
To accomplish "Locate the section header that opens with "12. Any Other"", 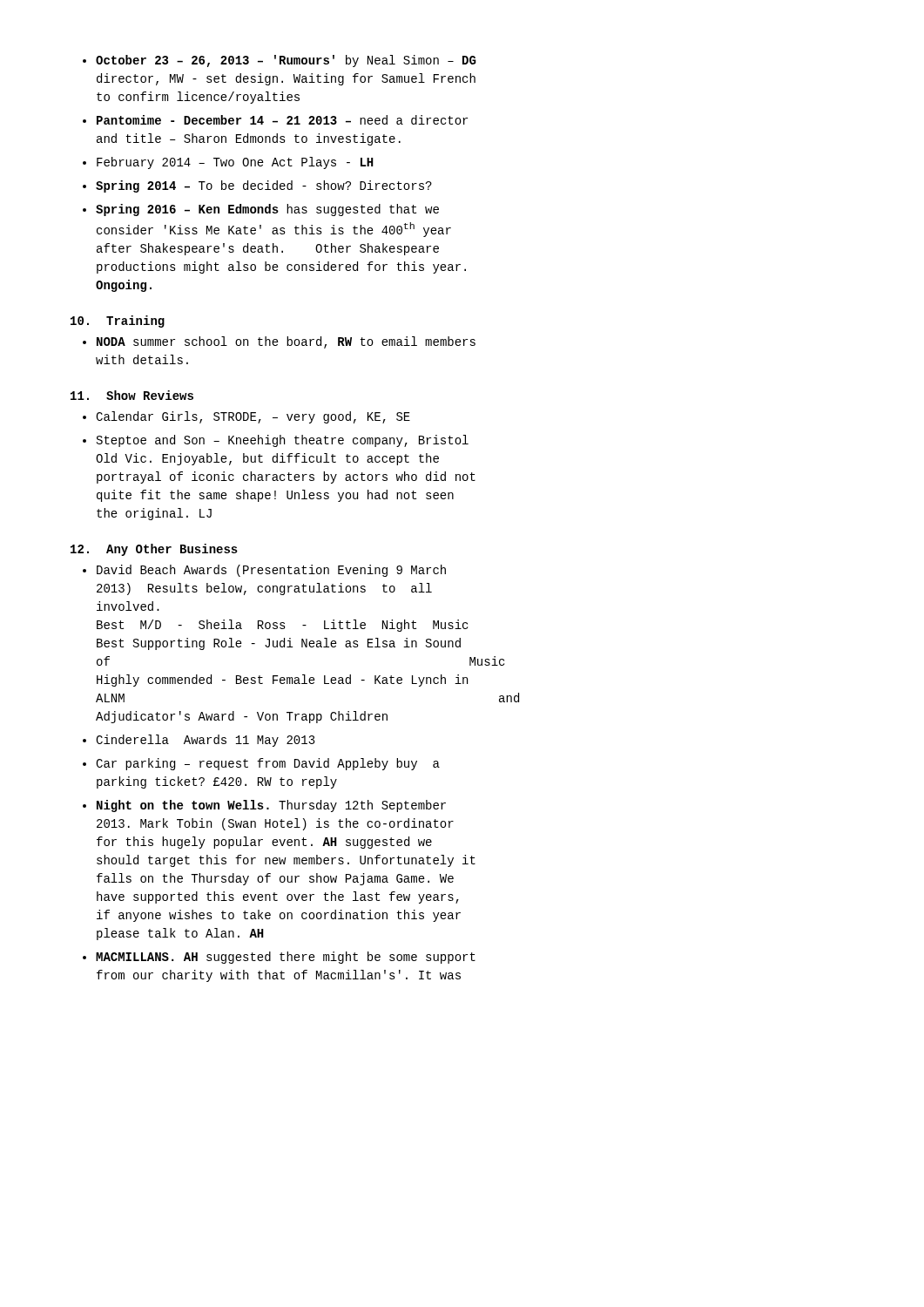I will coord(154,550).
